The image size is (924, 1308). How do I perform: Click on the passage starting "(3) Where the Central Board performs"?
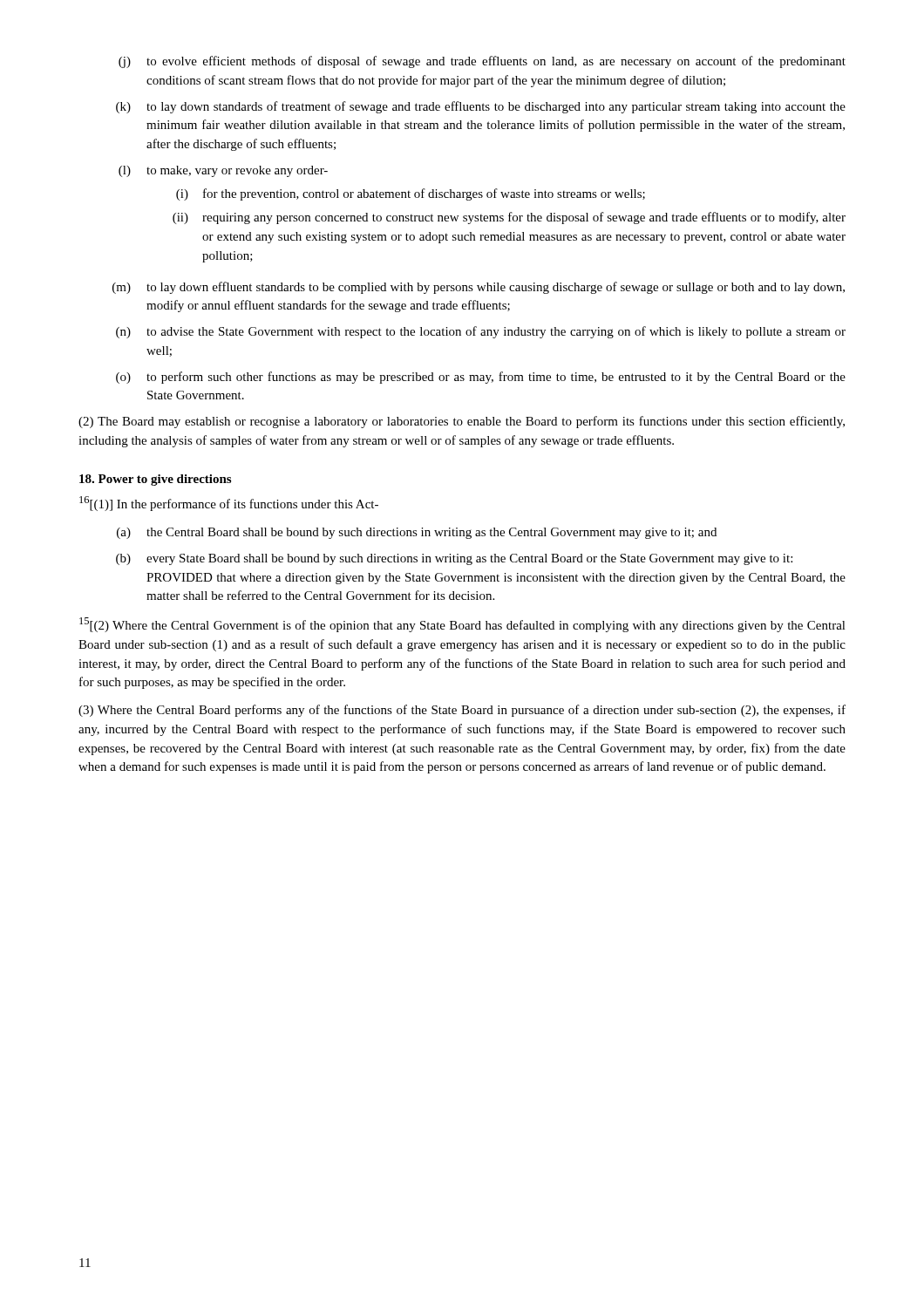tap(462, 738)
